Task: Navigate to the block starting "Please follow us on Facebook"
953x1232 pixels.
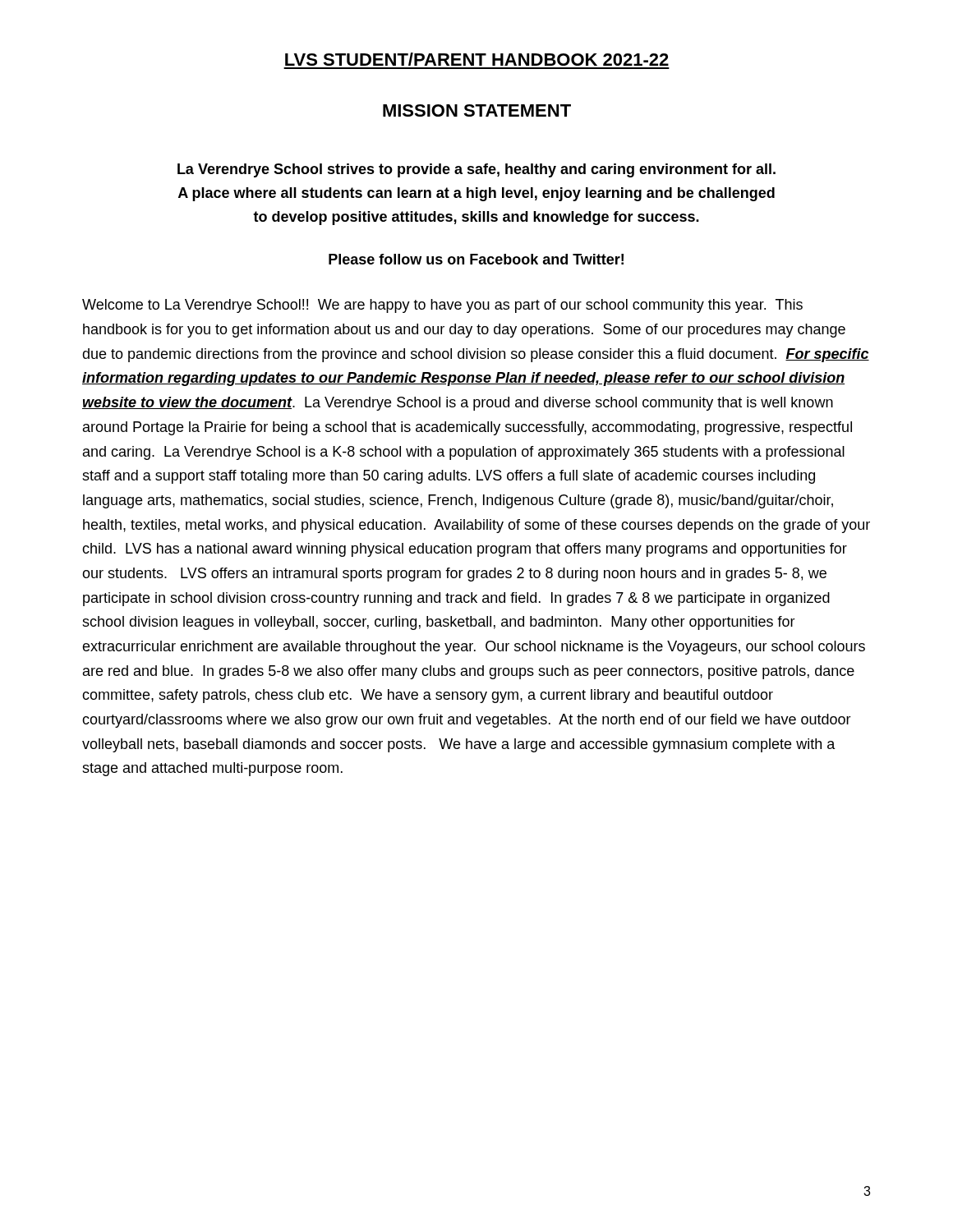Action: click(476, 260)
